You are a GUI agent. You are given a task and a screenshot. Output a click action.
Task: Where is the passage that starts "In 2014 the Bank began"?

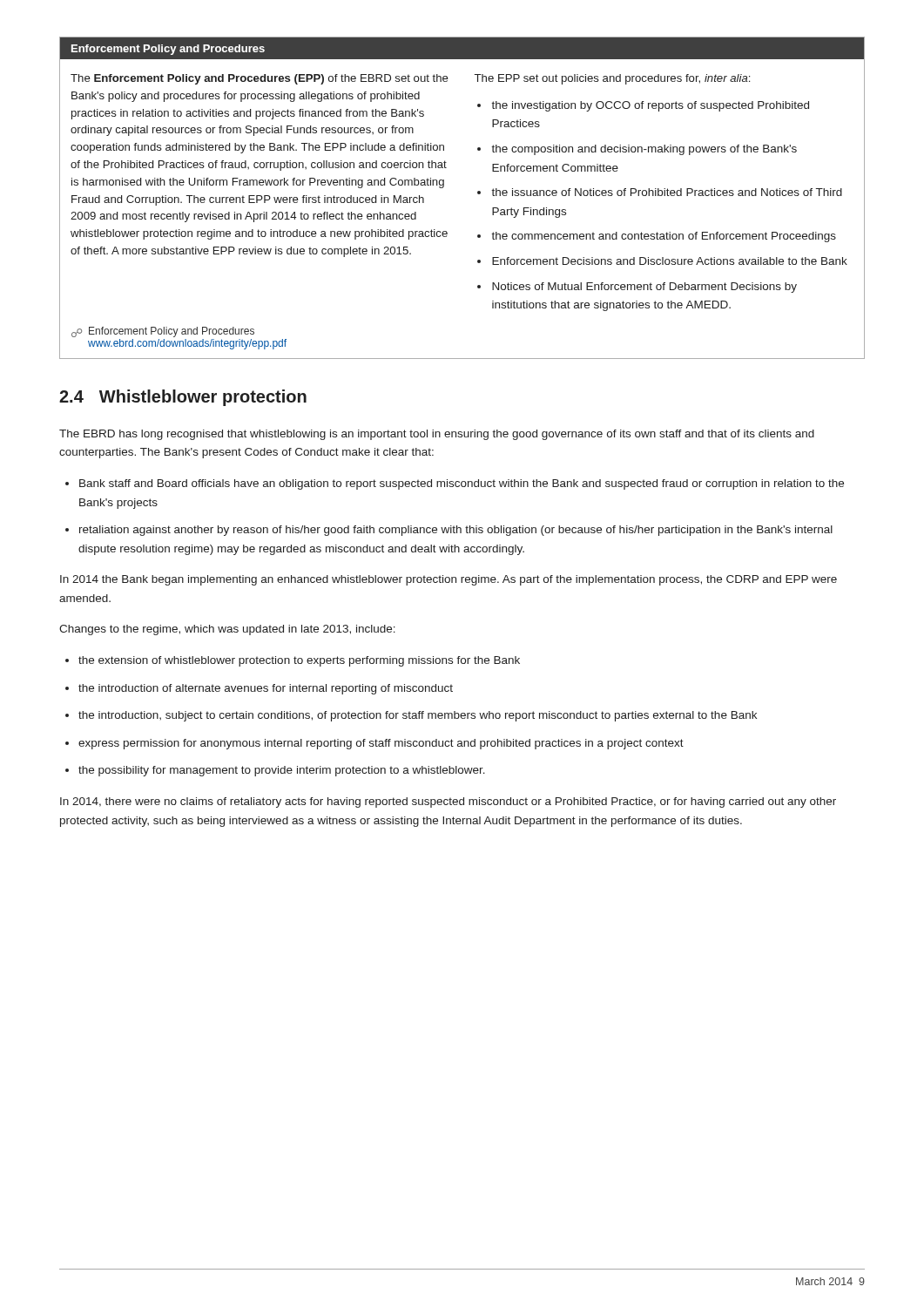[x=448, y=589]
